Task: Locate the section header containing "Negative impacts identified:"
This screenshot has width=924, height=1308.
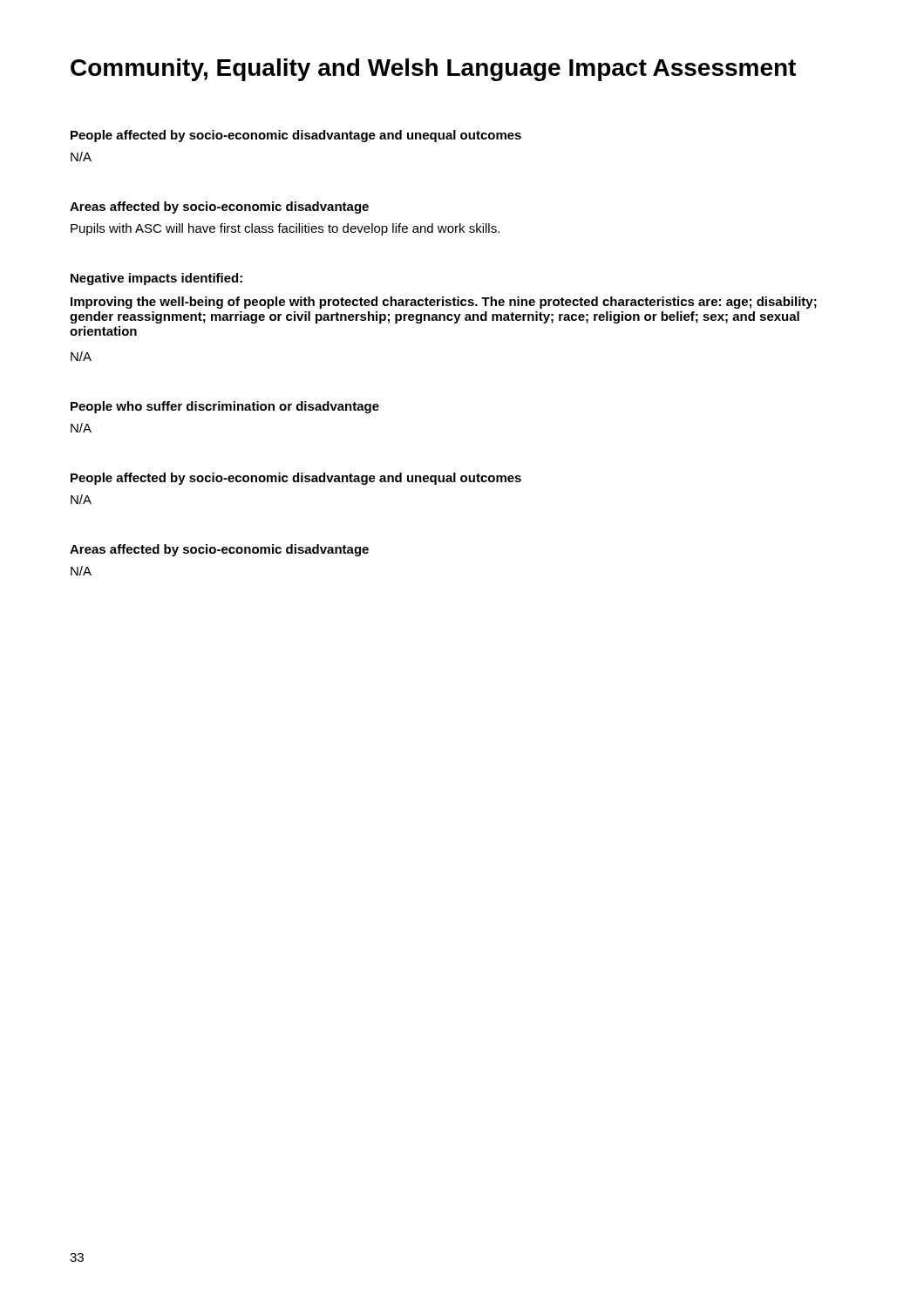Action: tap(157, 278)
